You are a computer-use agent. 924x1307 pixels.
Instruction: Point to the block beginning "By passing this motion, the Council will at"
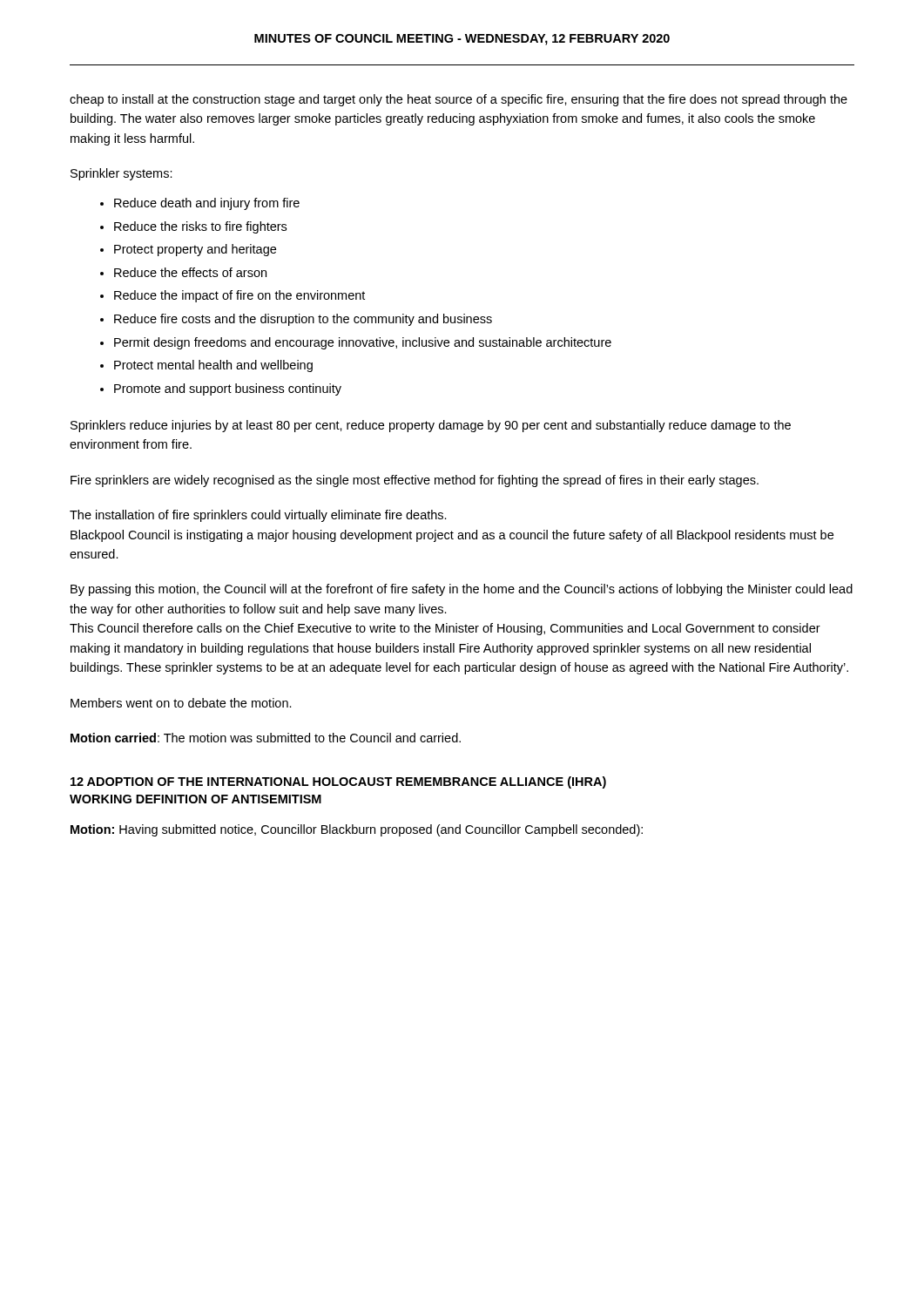461,629
